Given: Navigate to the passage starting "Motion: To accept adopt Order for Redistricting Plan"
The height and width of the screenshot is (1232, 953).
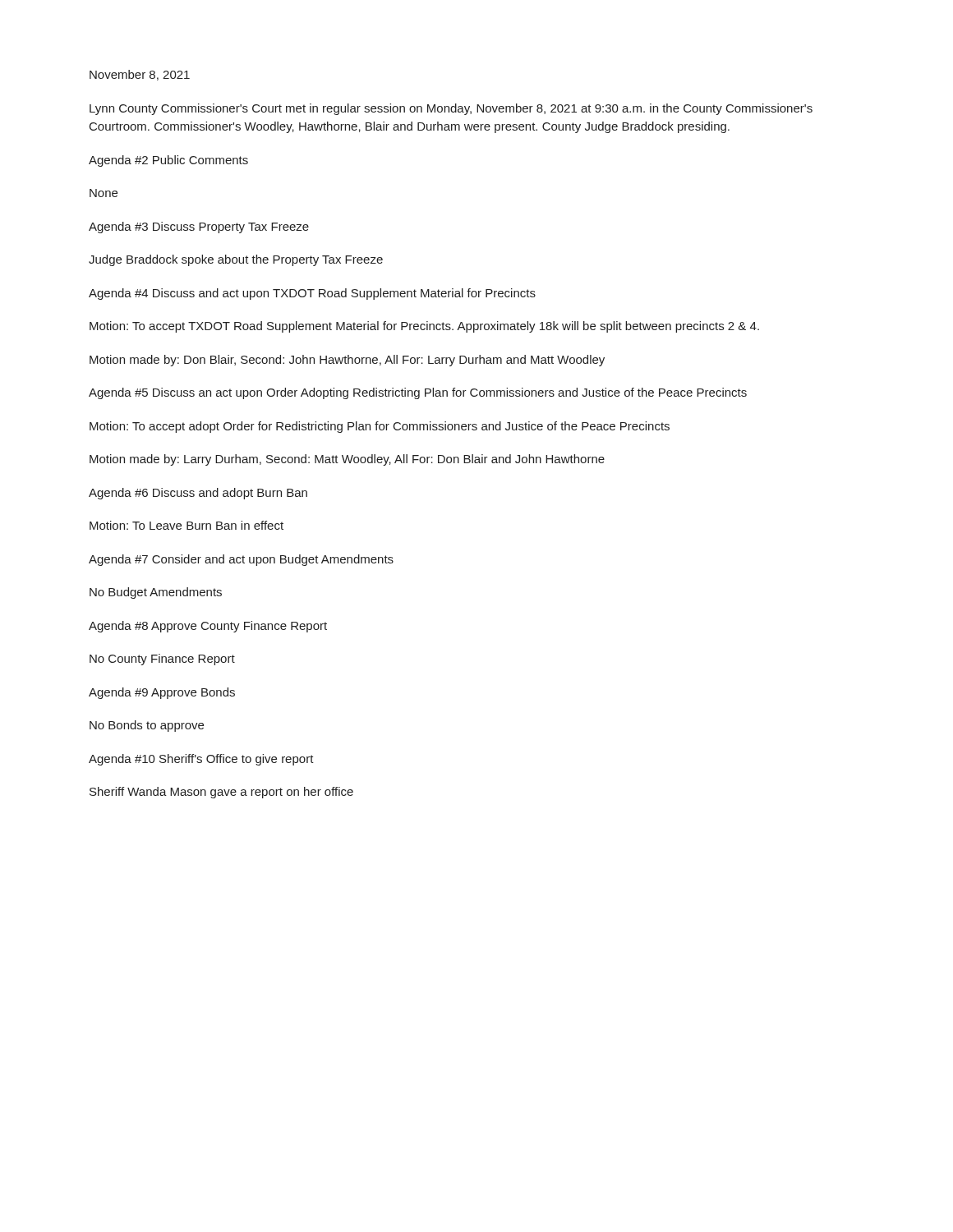Looking at the screenshot, I should [476, 426].
